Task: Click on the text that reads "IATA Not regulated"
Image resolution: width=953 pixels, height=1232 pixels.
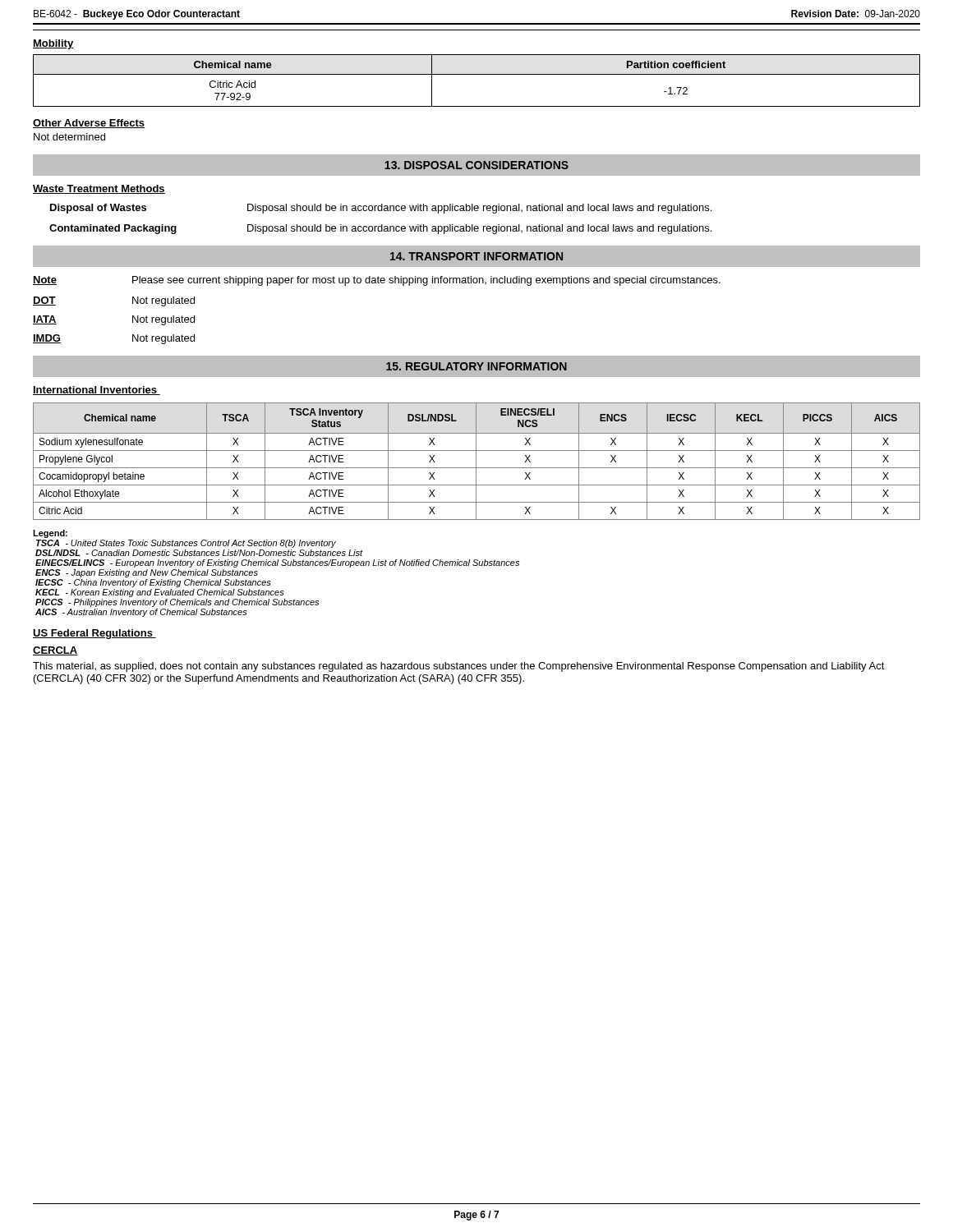Action: [x=46, y=320]
